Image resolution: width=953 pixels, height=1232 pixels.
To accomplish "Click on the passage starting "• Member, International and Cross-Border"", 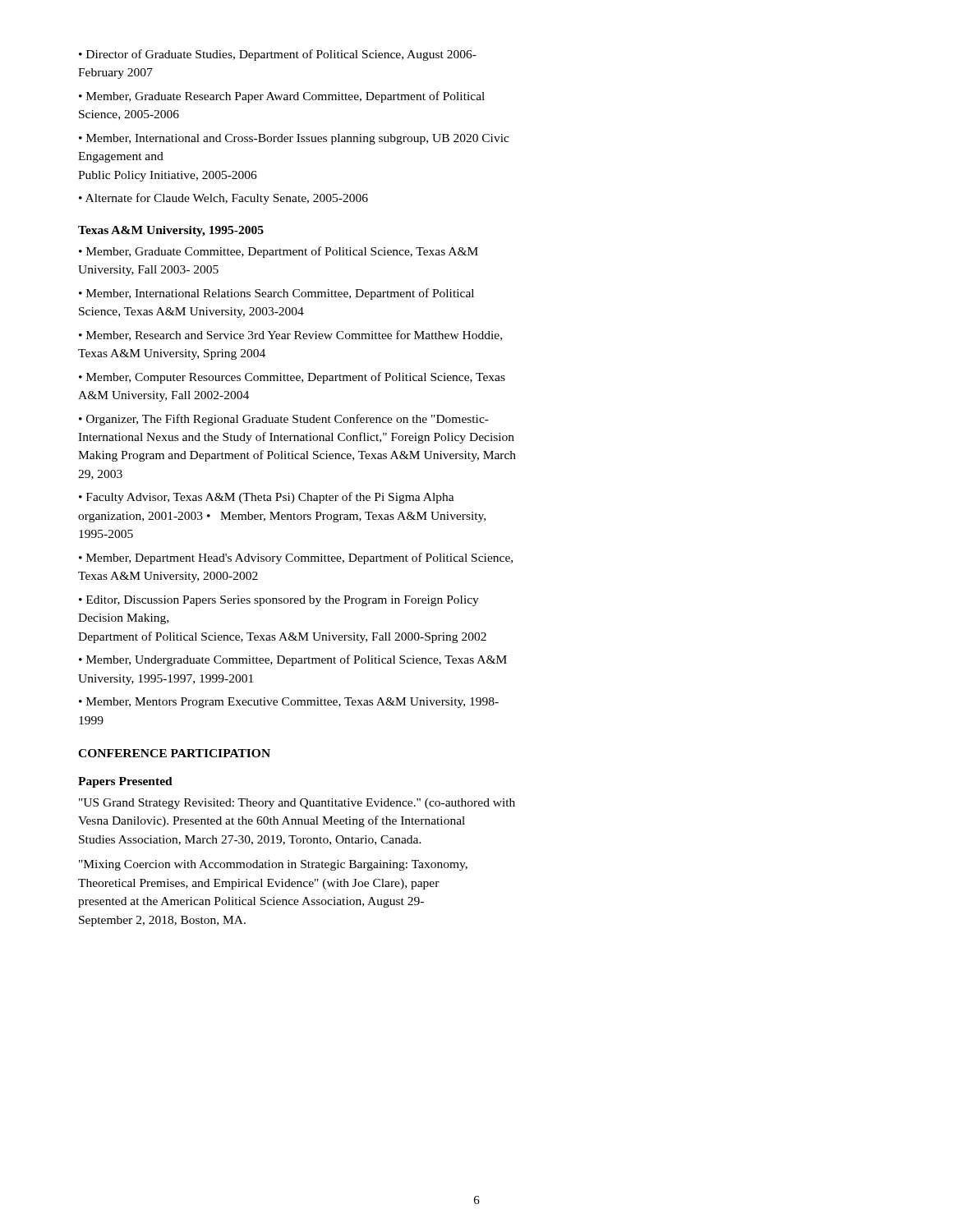I will [294, 139].
